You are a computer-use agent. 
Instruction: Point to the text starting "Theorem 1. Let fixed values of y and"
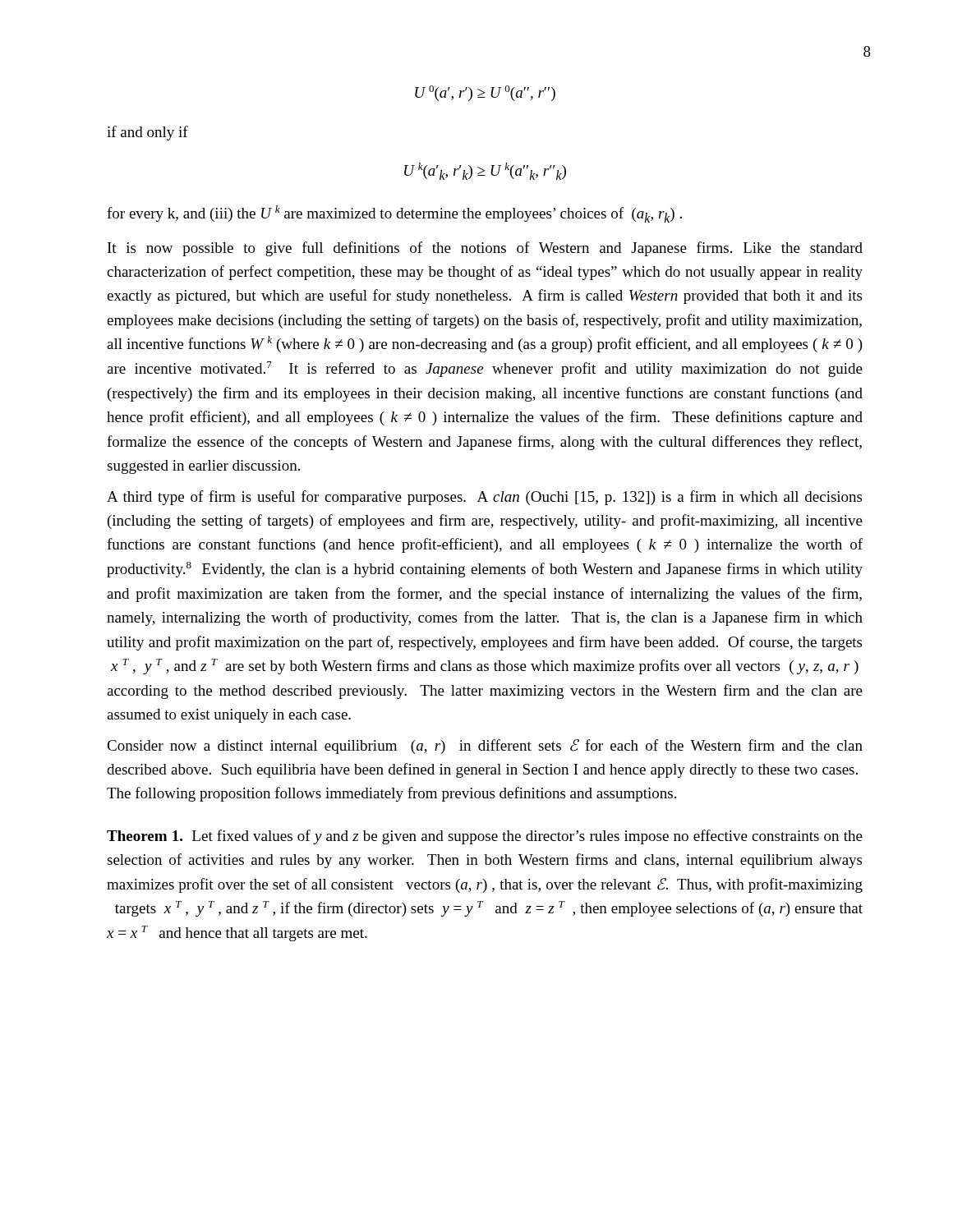click(x=485, y=884)
